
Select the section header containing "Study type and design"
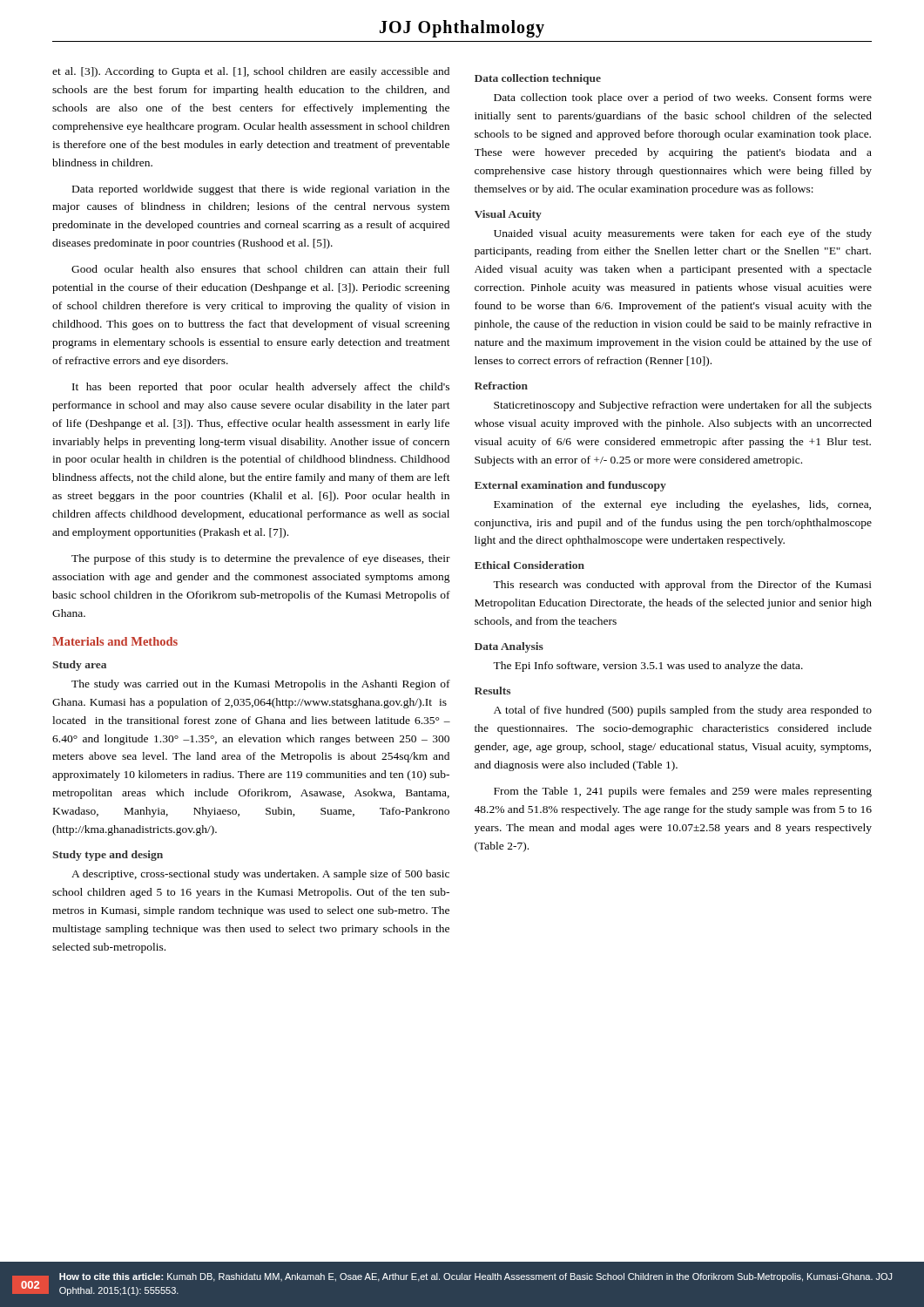point(108,854)
